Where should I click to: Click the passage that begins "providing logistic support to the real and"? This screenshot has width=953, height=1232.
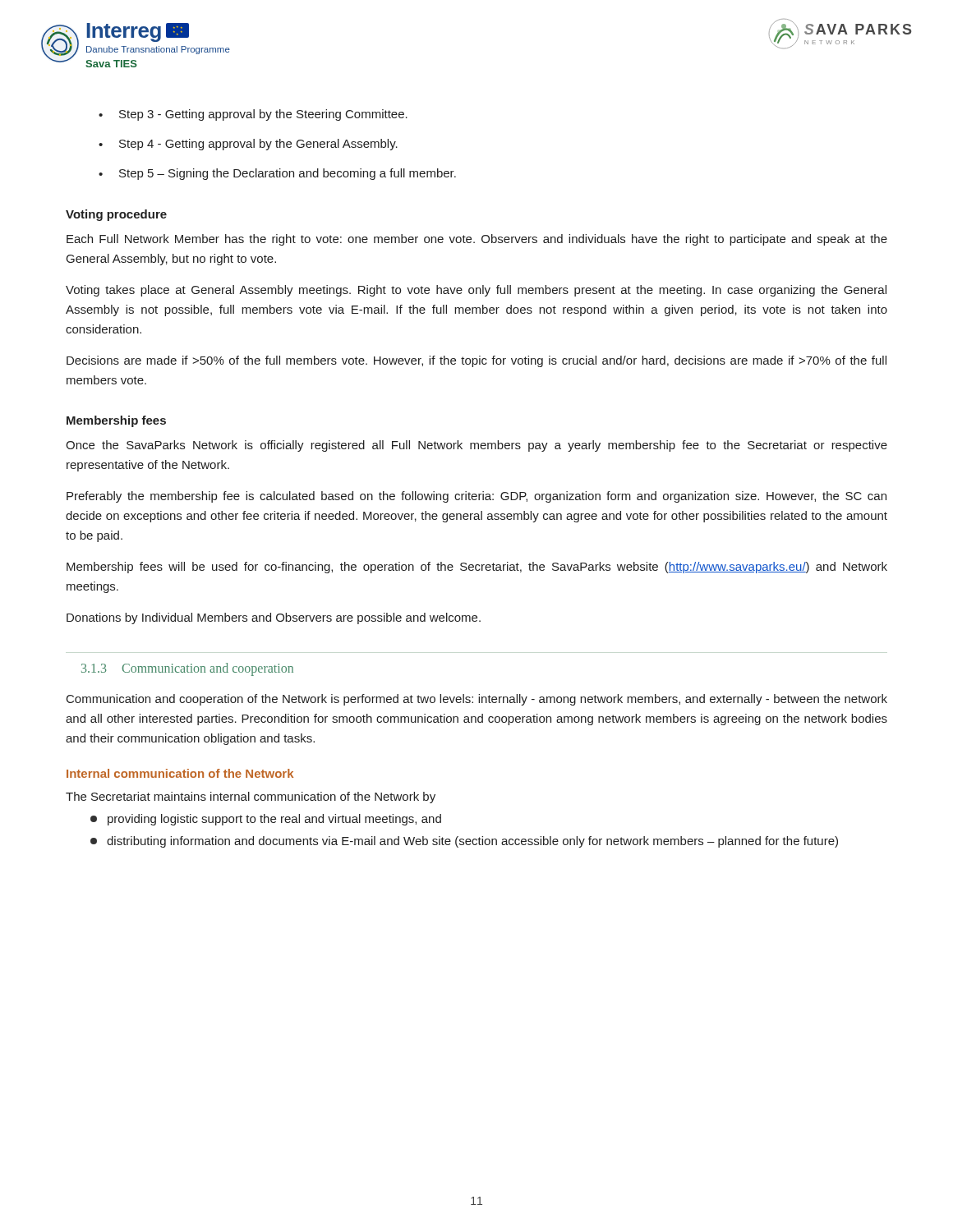pyautogui.click(x=266, y=818)
